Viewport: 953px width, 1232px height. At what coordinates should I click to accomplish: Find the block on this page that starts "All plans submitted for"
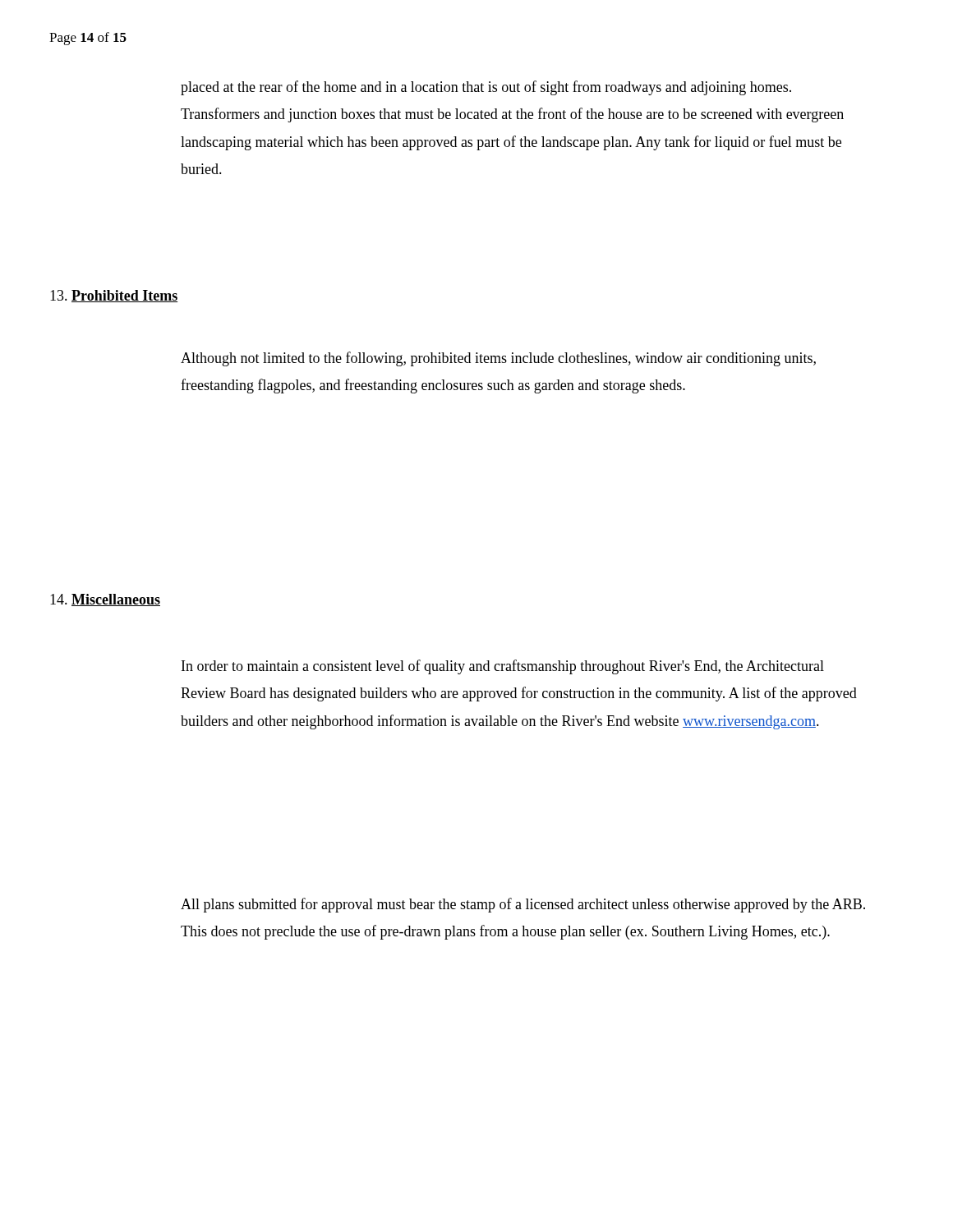pyautogui.click(x=523, y=918)
